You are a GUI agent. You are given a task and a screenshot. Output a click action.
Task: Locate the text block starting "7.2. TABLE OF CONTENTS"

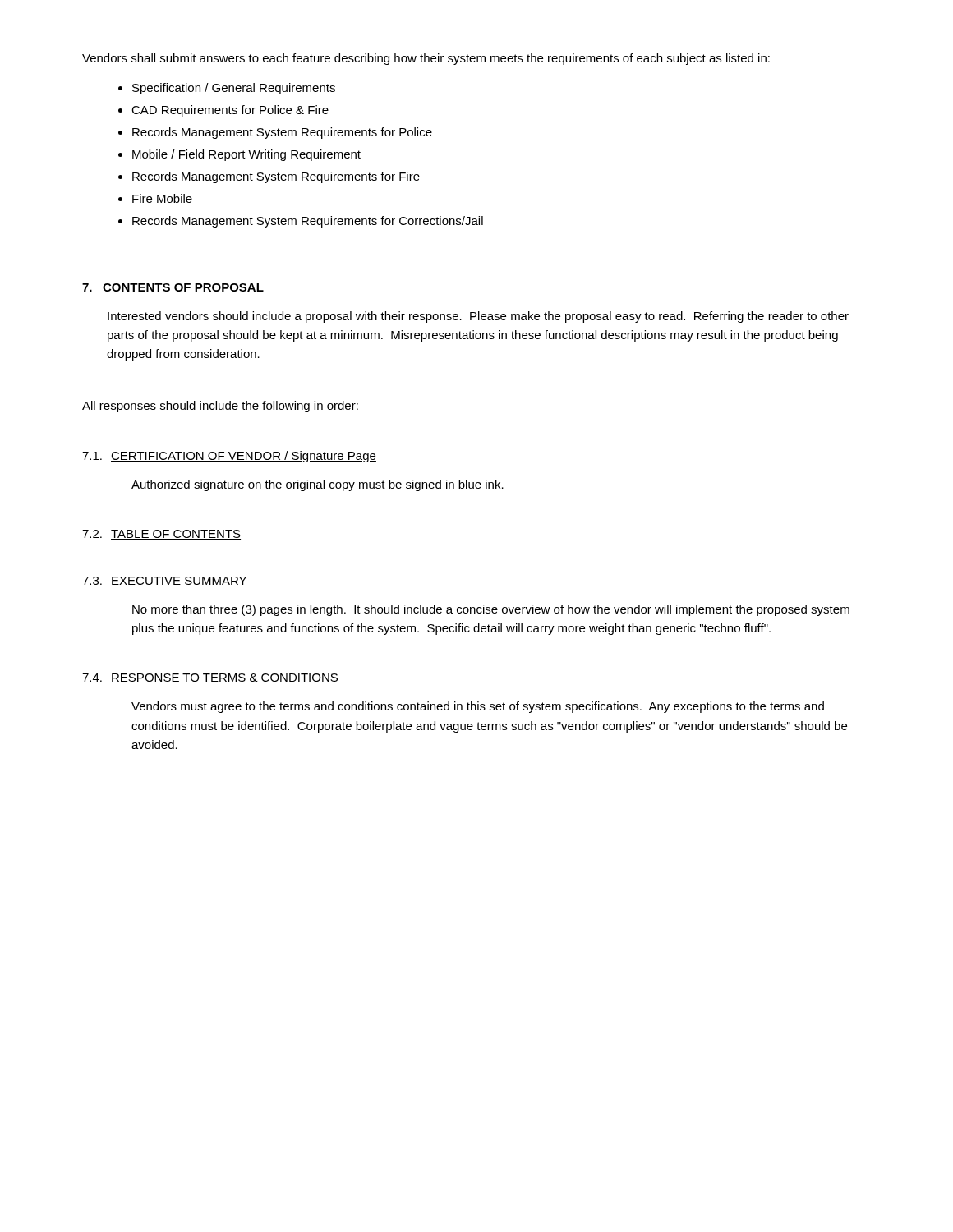pos(161,535)
